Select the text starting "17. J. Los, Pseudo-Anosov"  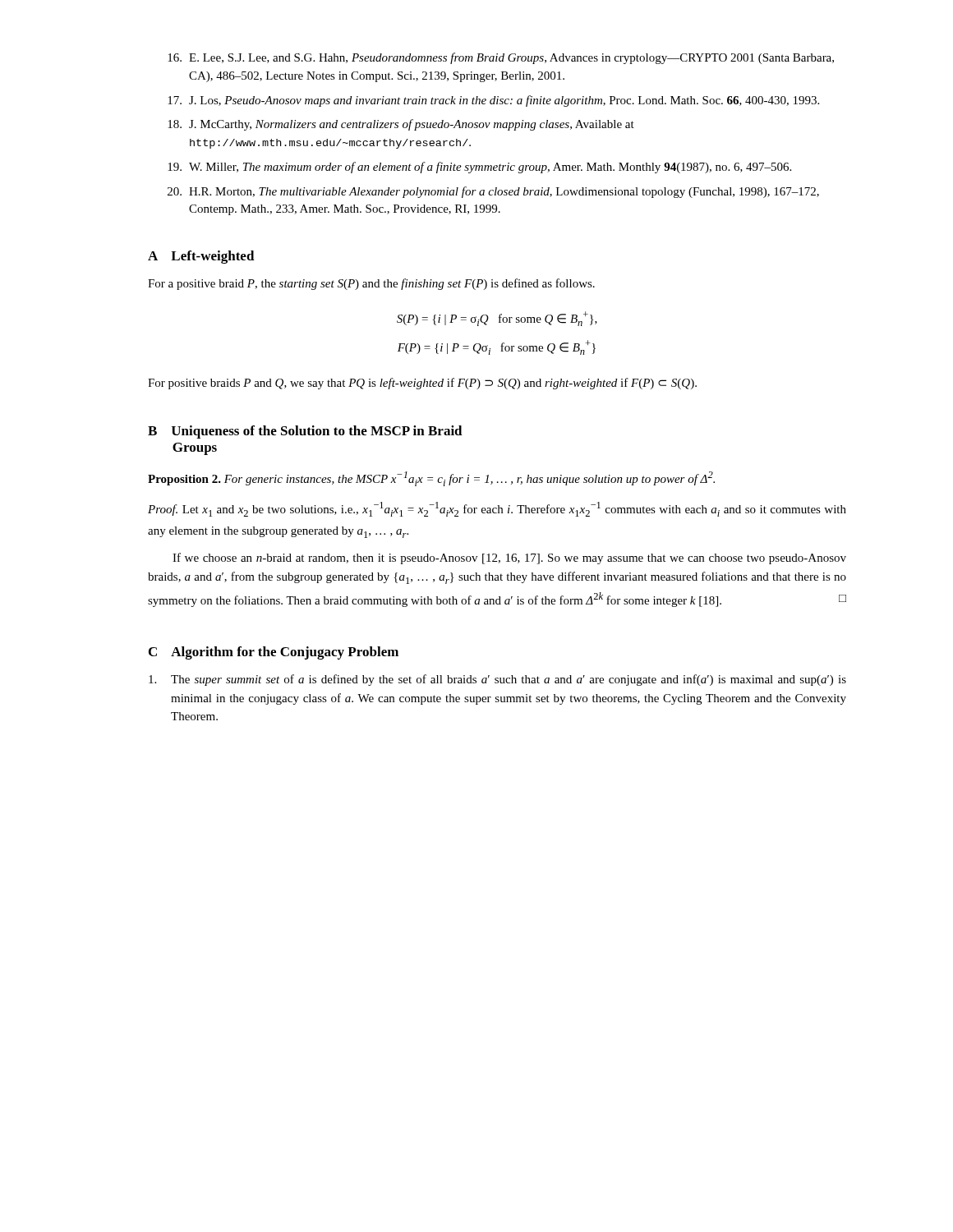click(x=497, y=100)
